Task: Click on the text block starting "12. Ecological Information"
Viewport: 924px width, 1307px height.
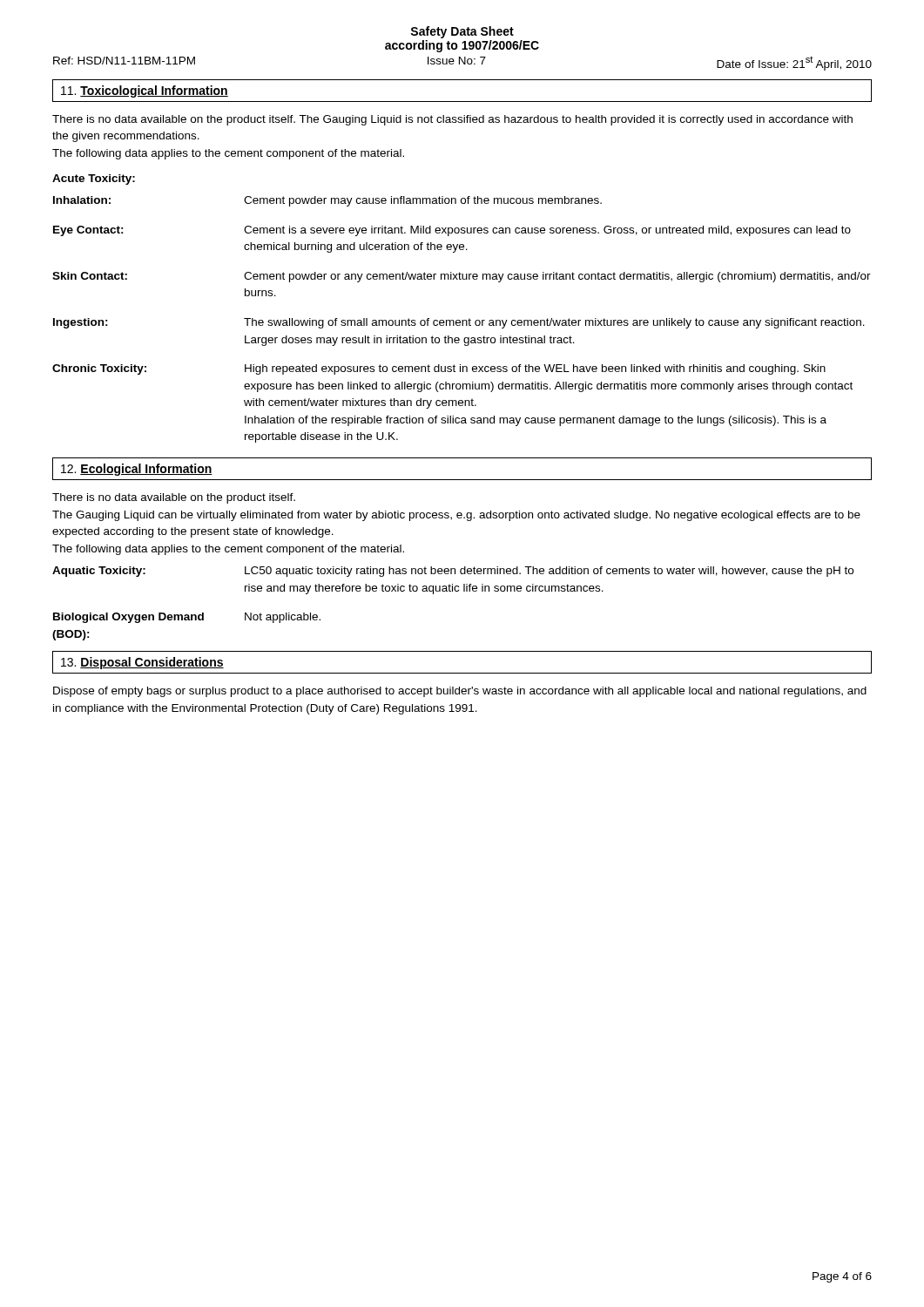Action: coord(136,469)
